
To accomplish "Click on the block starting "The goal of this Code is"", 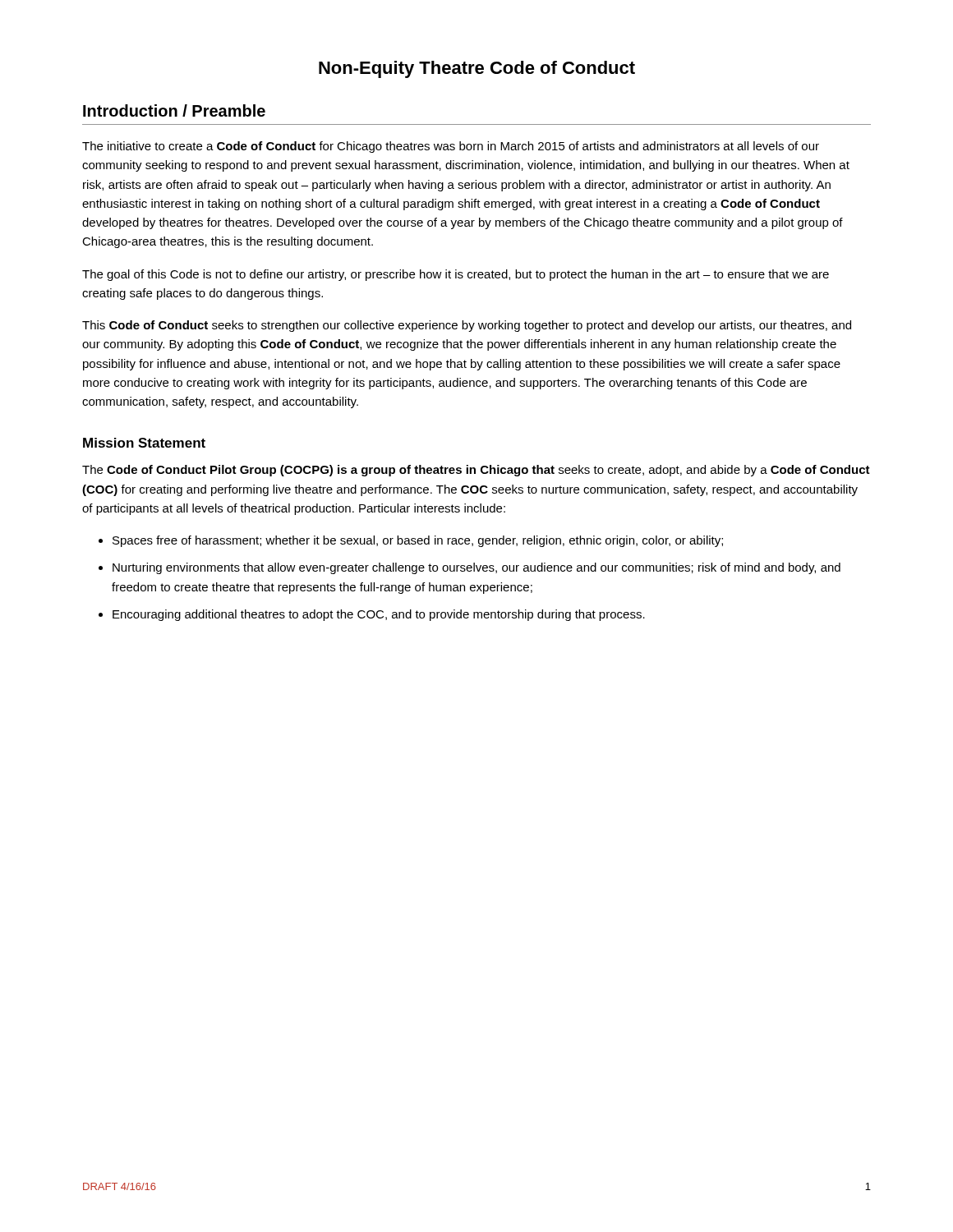I will coord(476,283).
